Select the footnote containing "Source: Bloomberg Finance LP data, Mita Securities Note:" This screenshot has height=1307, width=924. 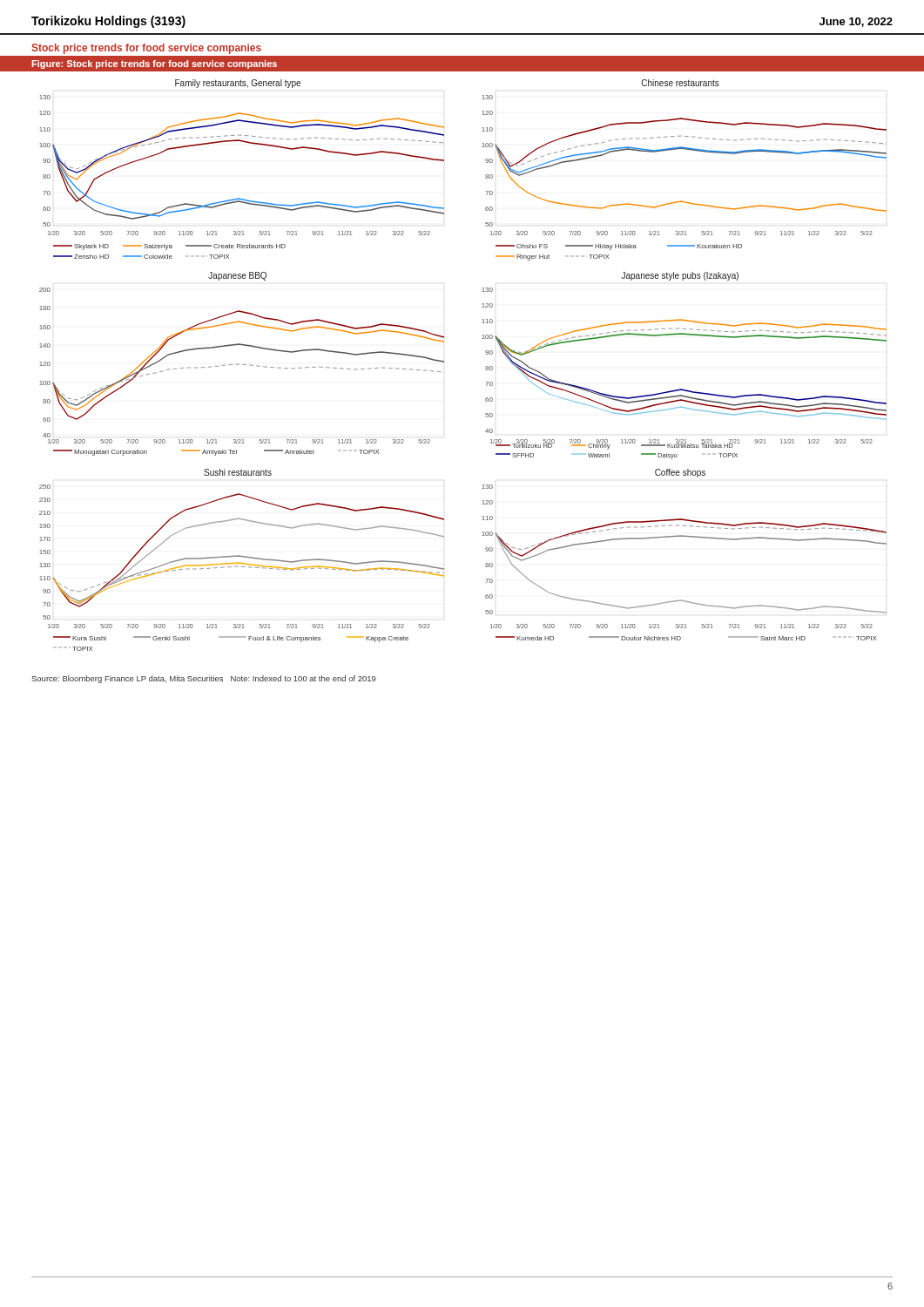click(204, 678)
